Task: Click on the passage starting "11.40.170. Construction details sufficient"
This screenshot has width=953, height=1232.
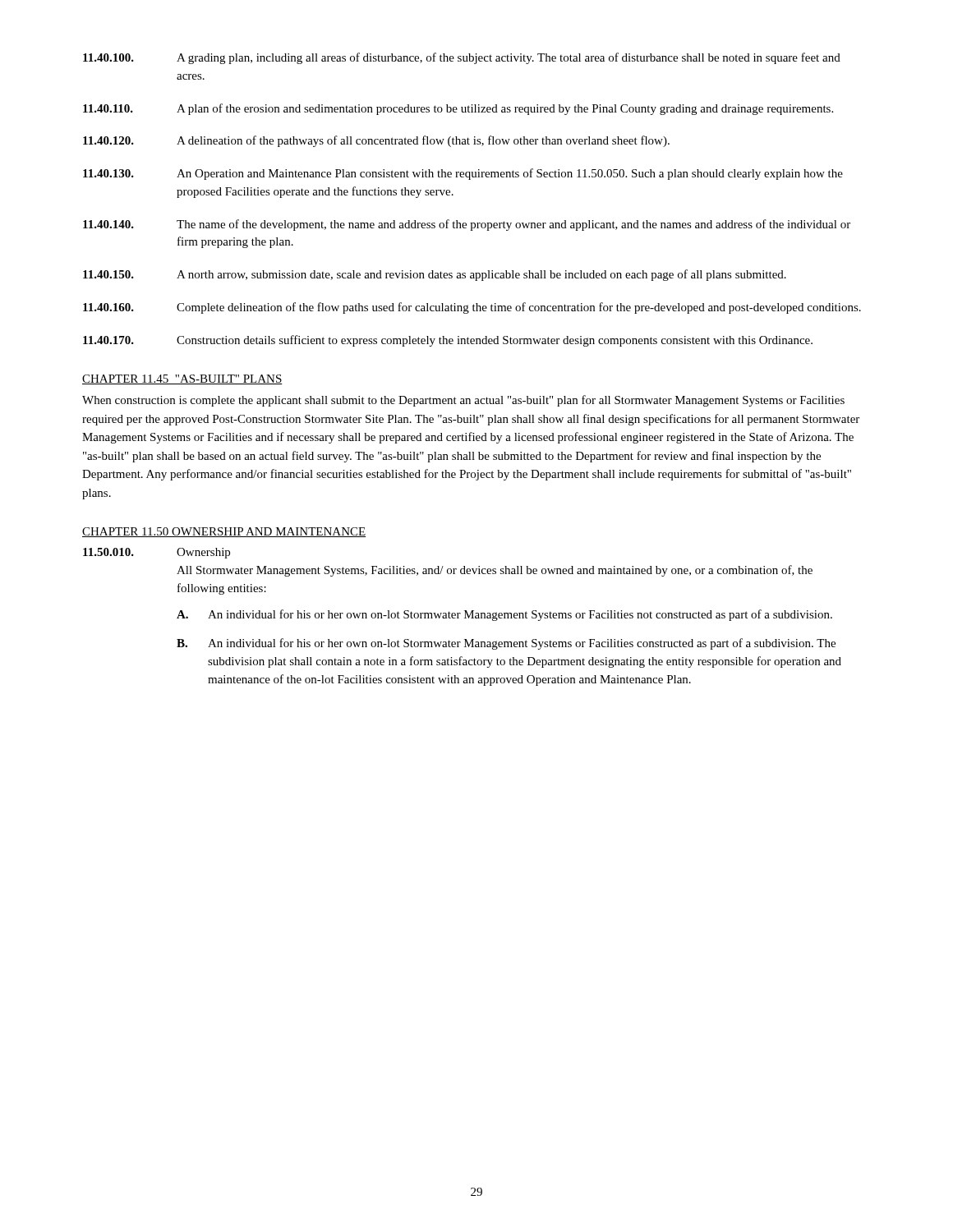Action: coord(472,340)
